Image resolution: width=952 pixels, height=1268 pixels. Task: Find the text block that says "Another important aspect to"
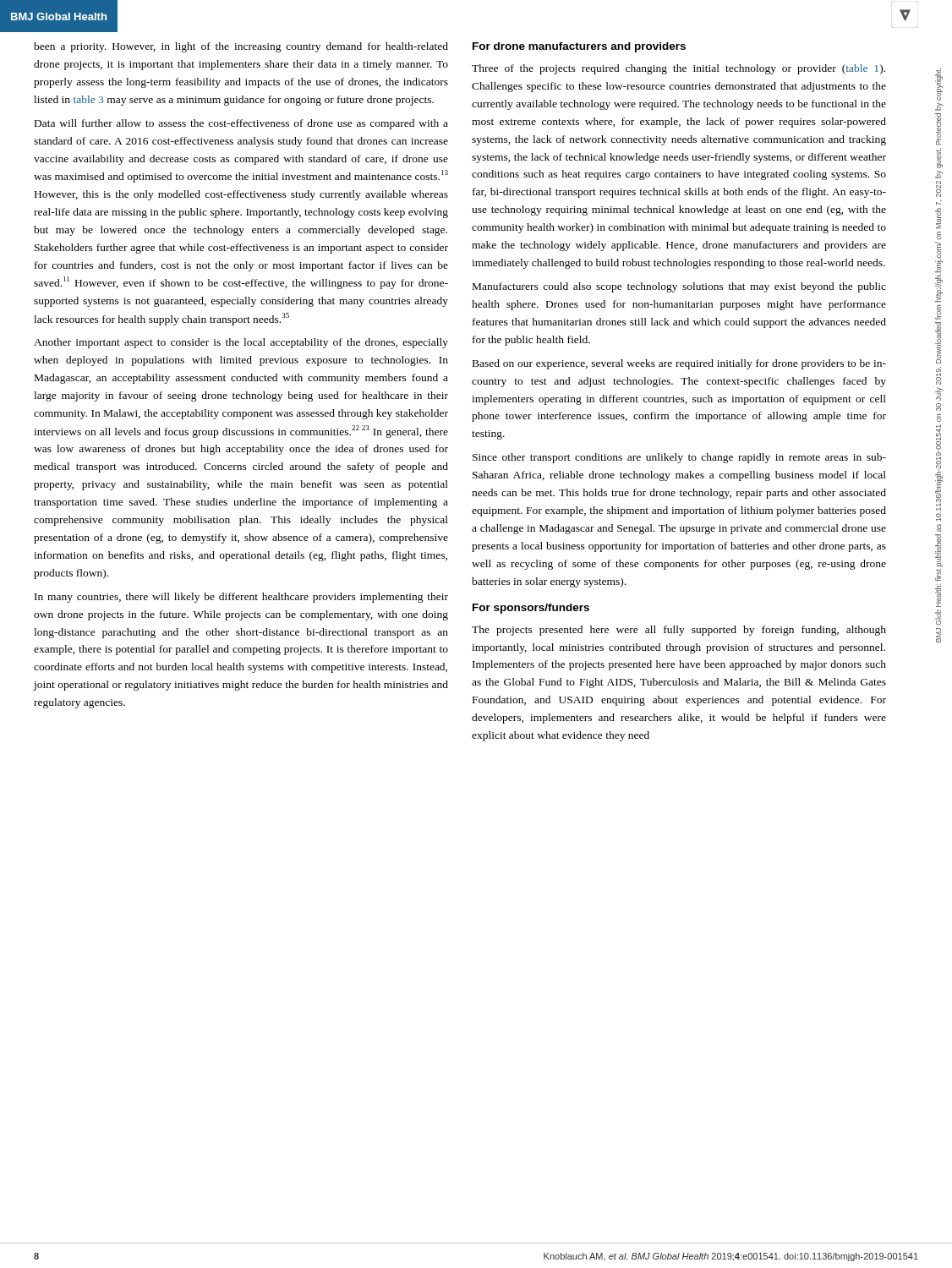pos(241,458)
